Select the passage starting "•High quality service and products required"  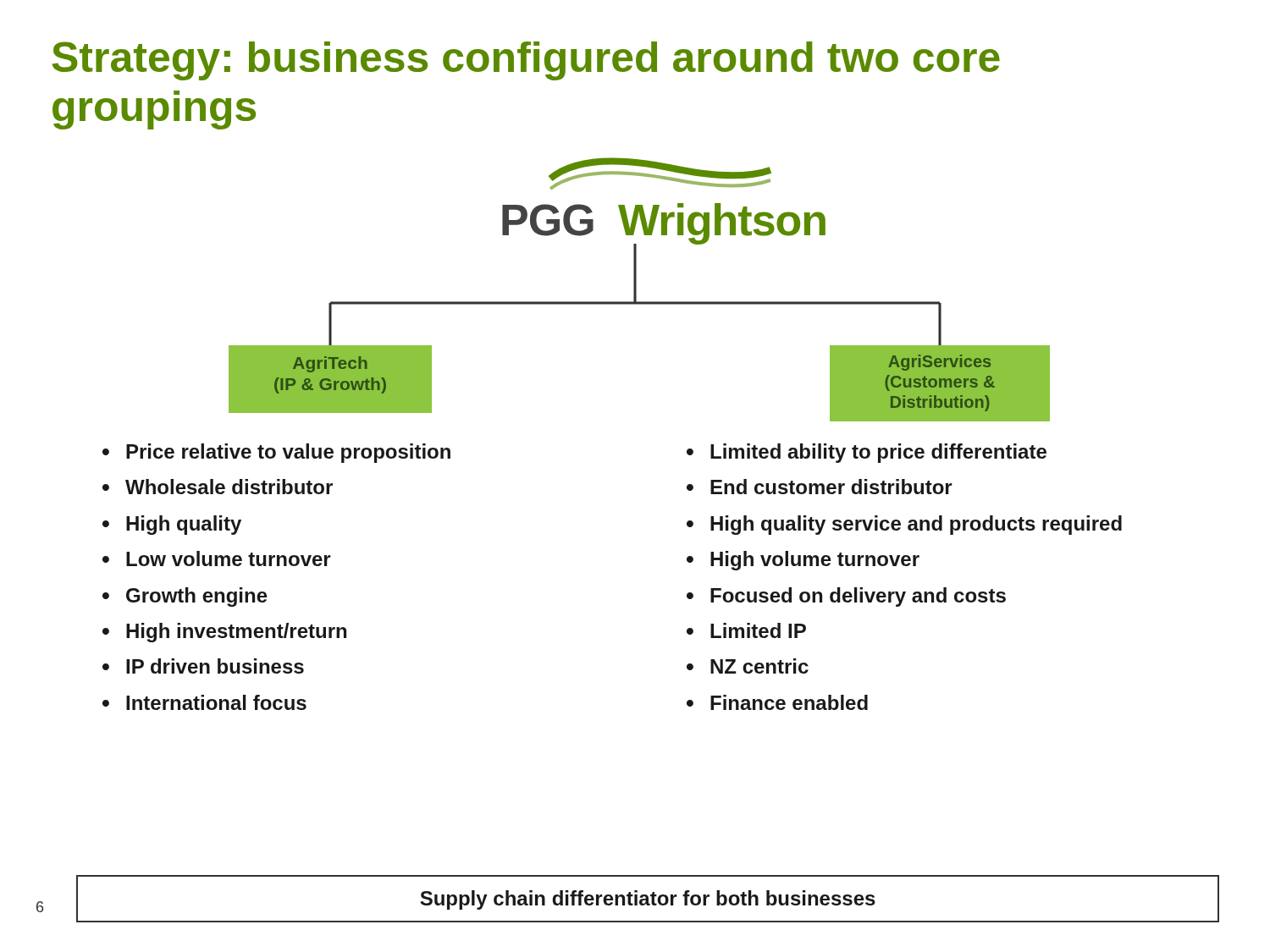click(904, 525)
